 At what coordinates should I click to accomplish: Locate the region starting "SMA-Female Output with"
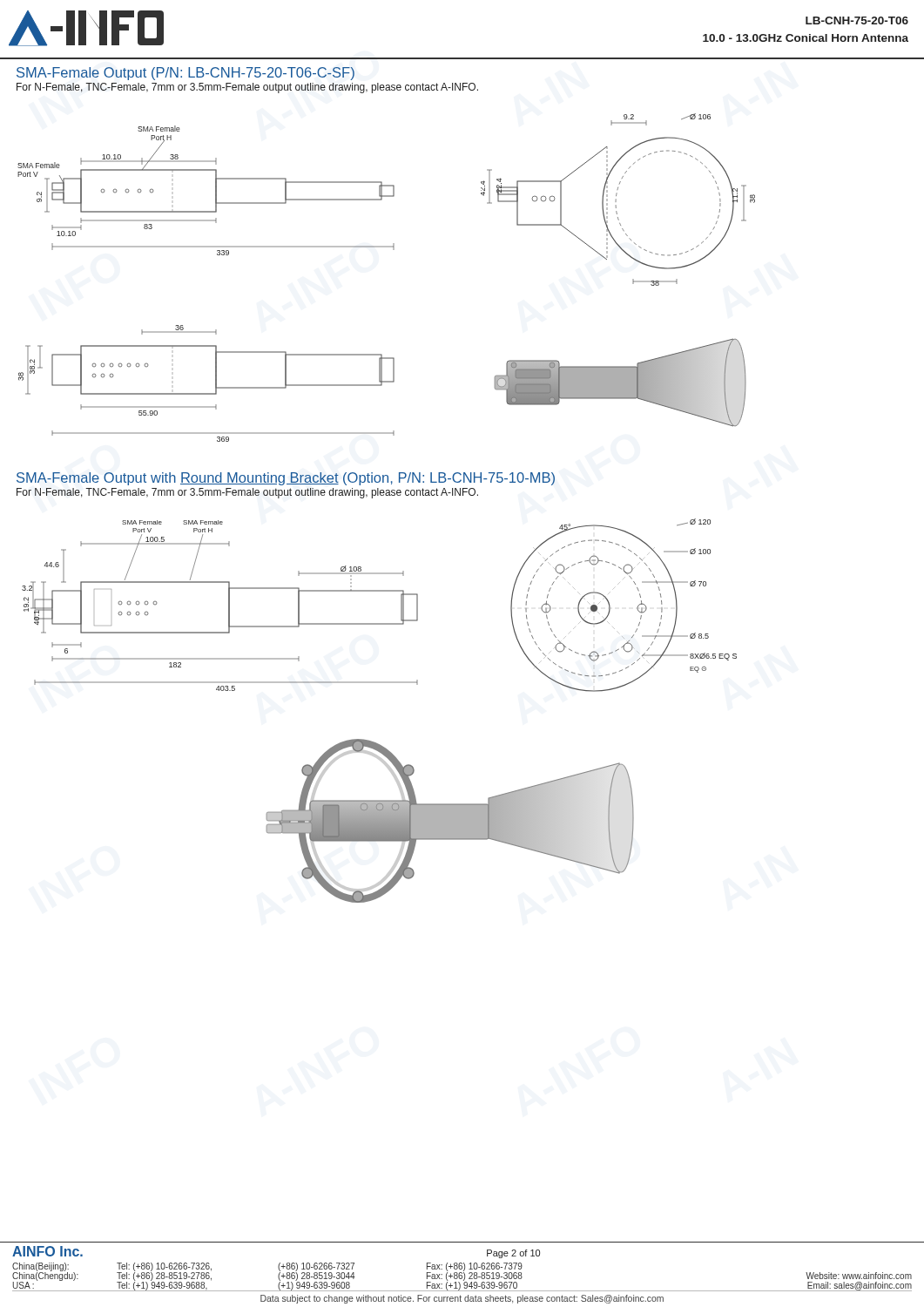click(x=286, y=477)
